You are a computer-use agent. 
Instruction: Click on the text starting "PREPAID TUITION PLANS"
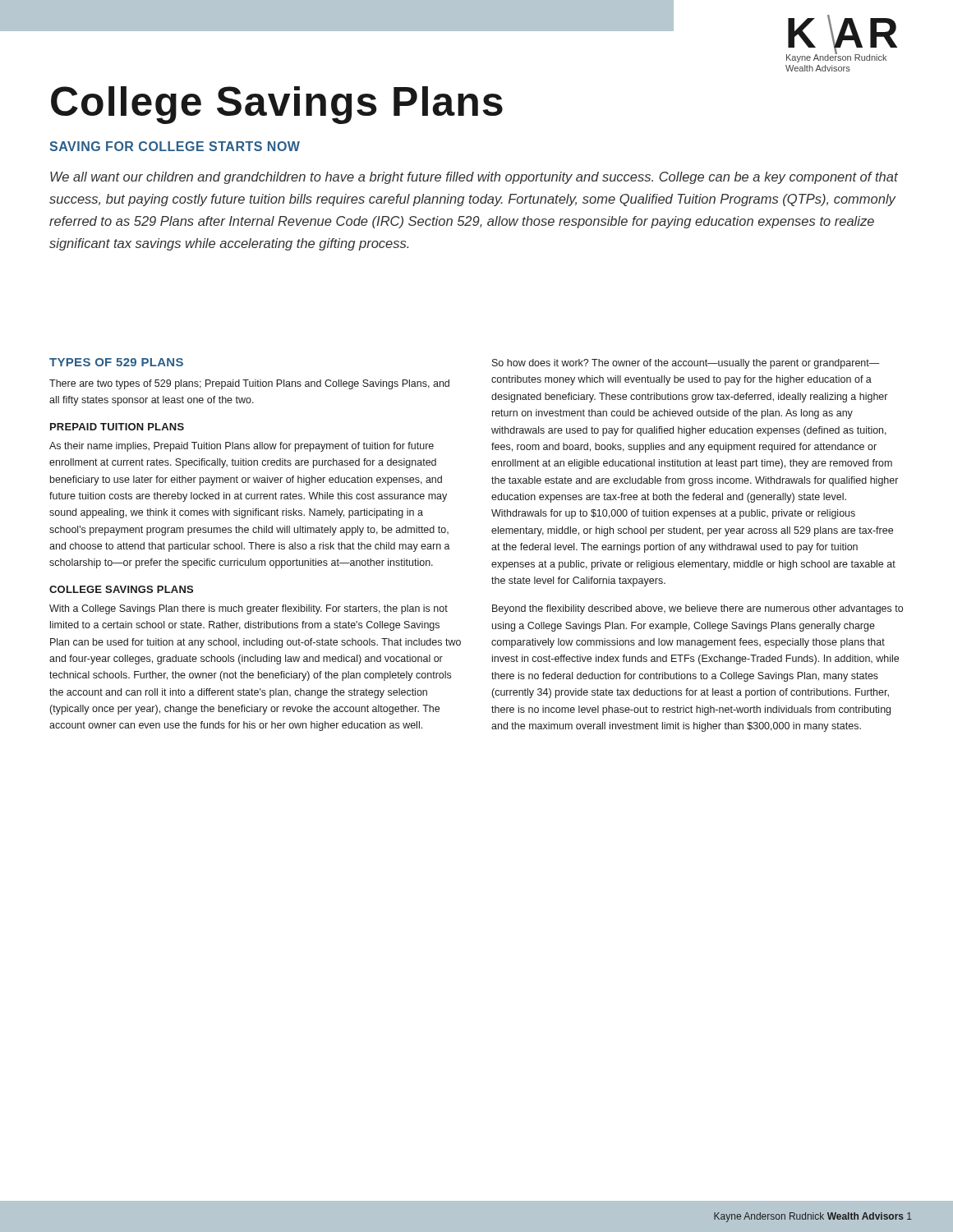(117, 427)
